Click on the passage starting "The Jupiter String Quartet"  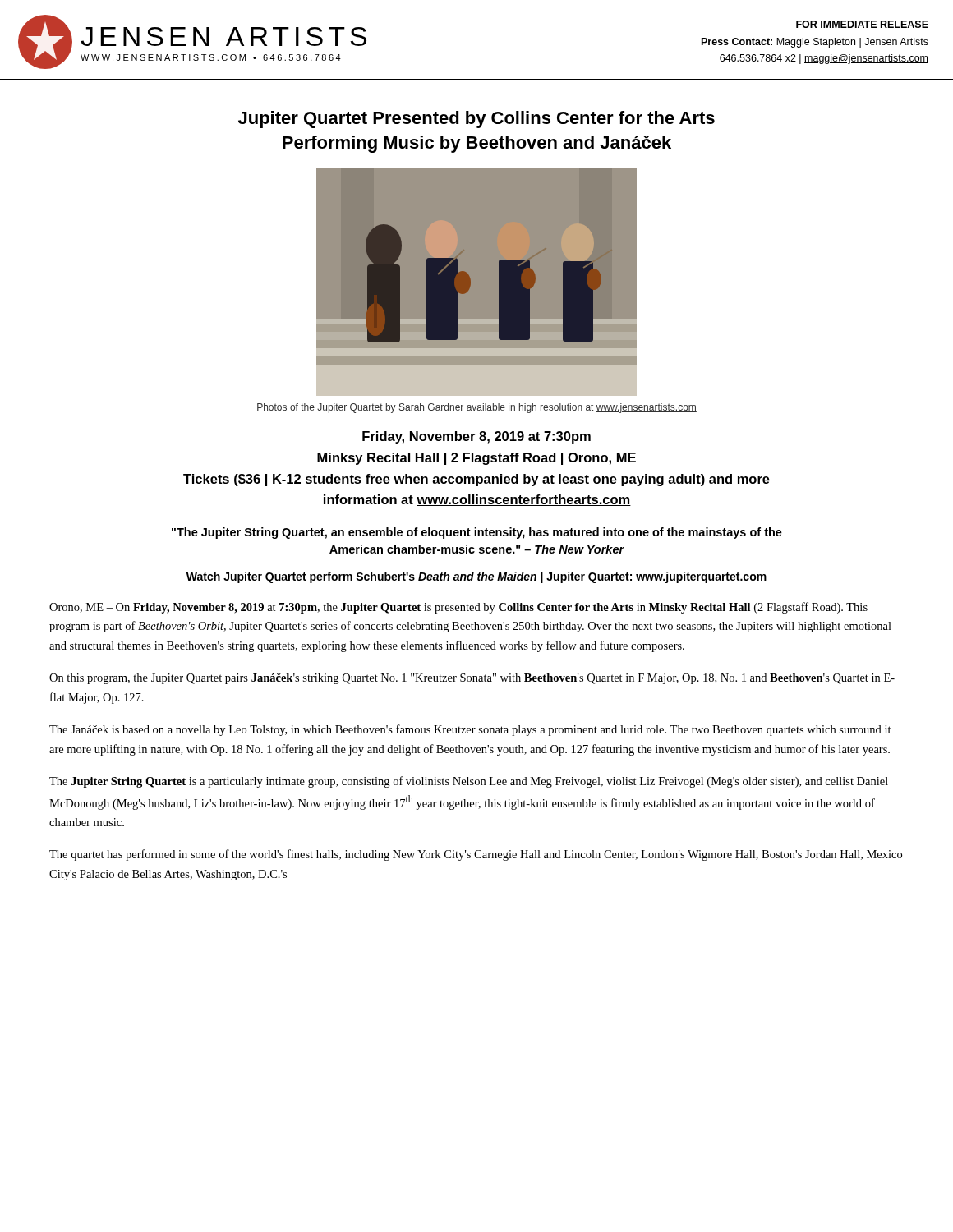pyautogui.click(x=469, y=802)
